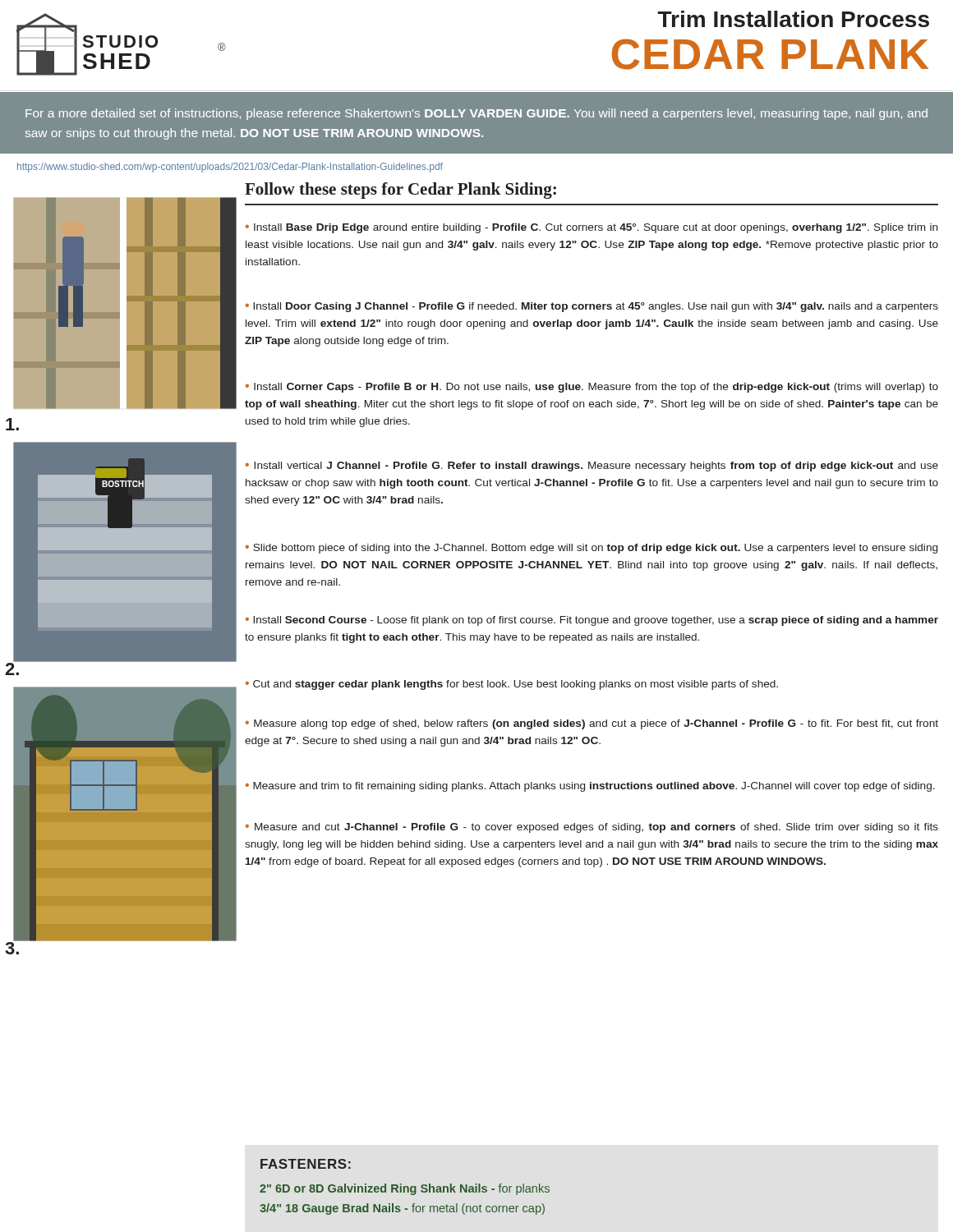Image resolution: width=953 pixels, height=1232 pixels.
Task: Find the section header containing "Follow these steps"
Action: 401,189
